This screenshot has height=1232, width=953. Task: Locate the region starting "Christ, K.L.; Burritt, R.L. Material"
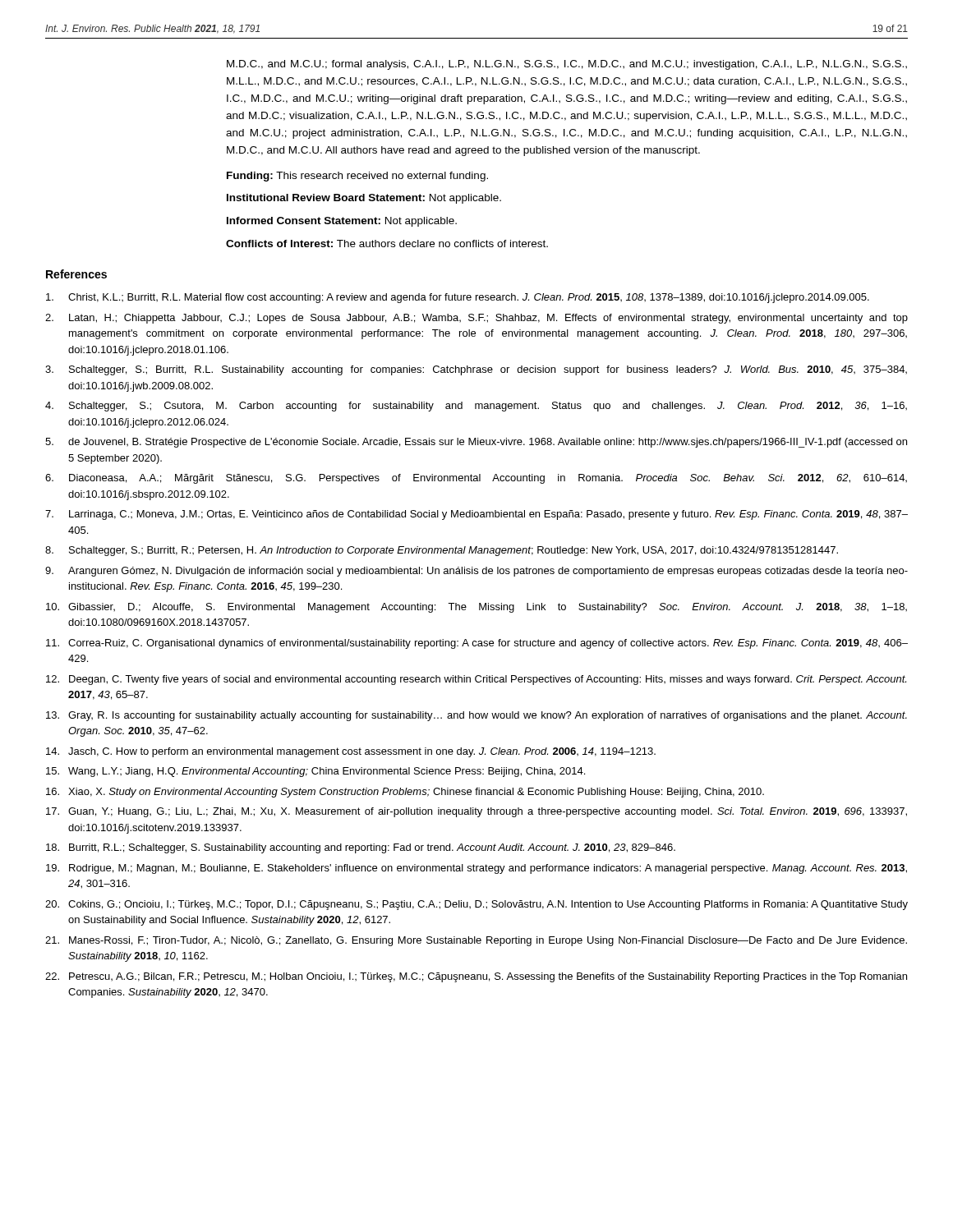(476, 297)
